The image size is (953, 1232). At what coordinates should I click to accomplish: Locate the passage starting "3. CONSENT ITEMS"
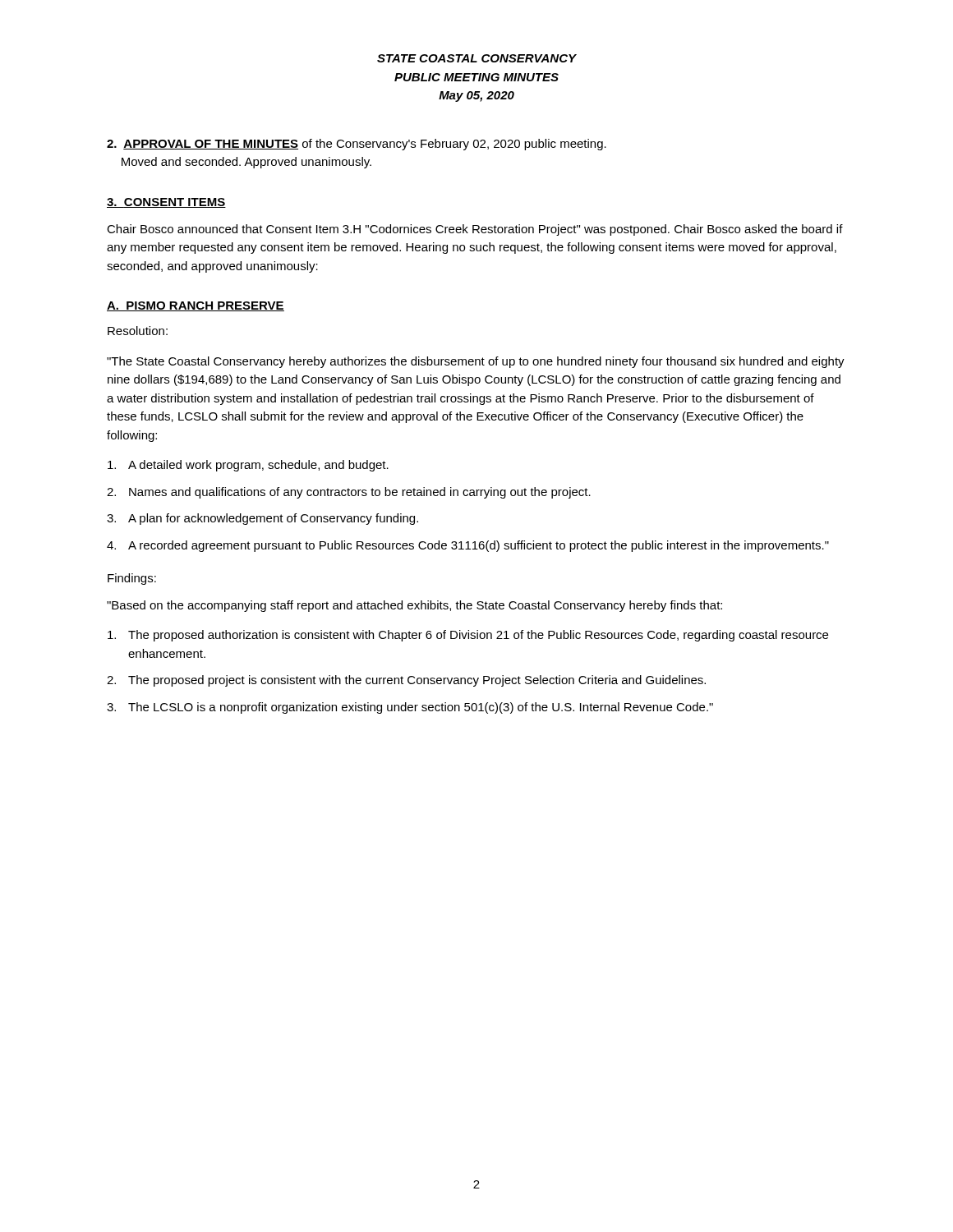pos(166,201)
